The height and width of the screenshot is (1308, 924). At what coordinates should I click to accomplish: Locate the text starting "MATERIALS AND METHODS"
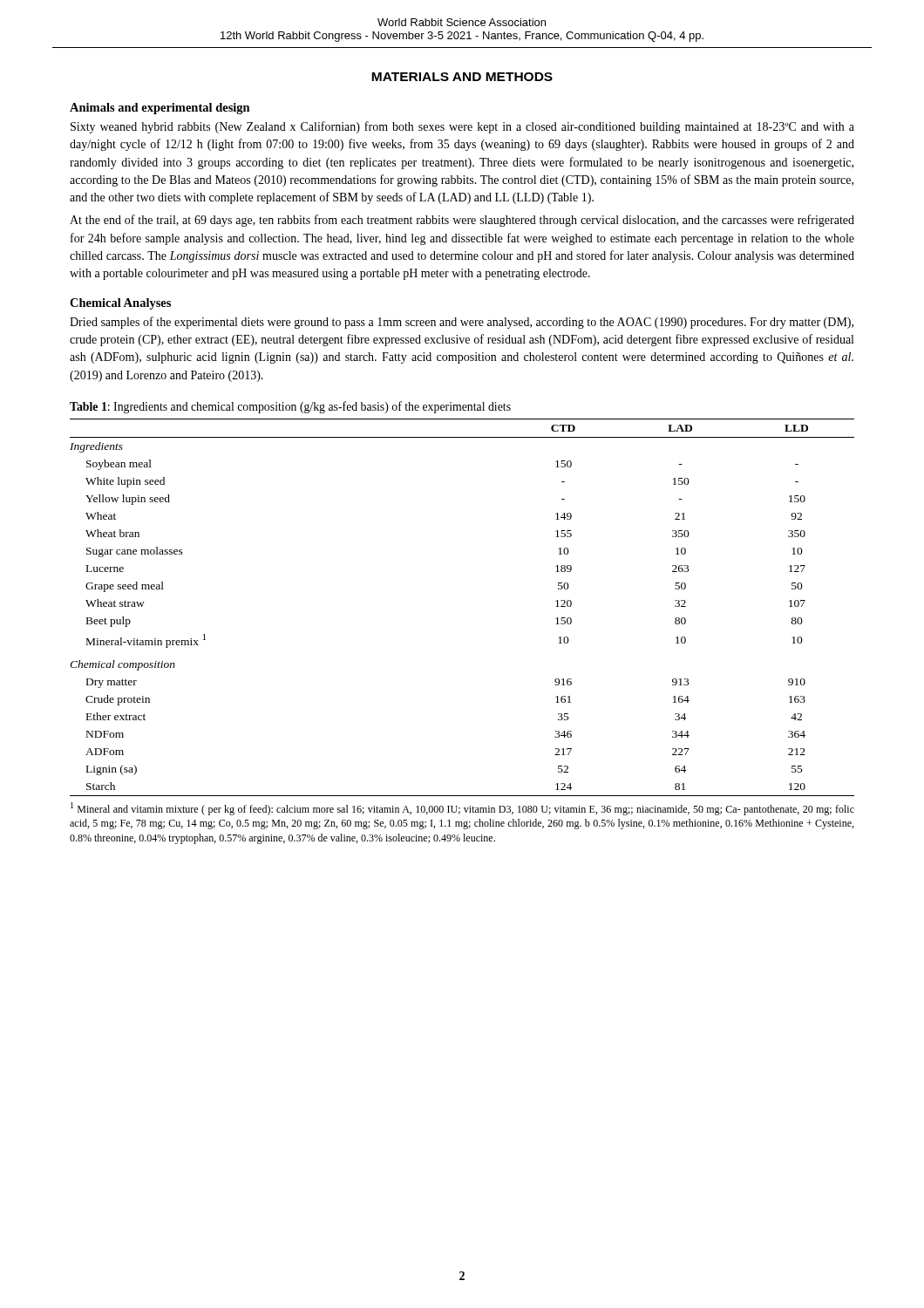[x=462, y=76]
